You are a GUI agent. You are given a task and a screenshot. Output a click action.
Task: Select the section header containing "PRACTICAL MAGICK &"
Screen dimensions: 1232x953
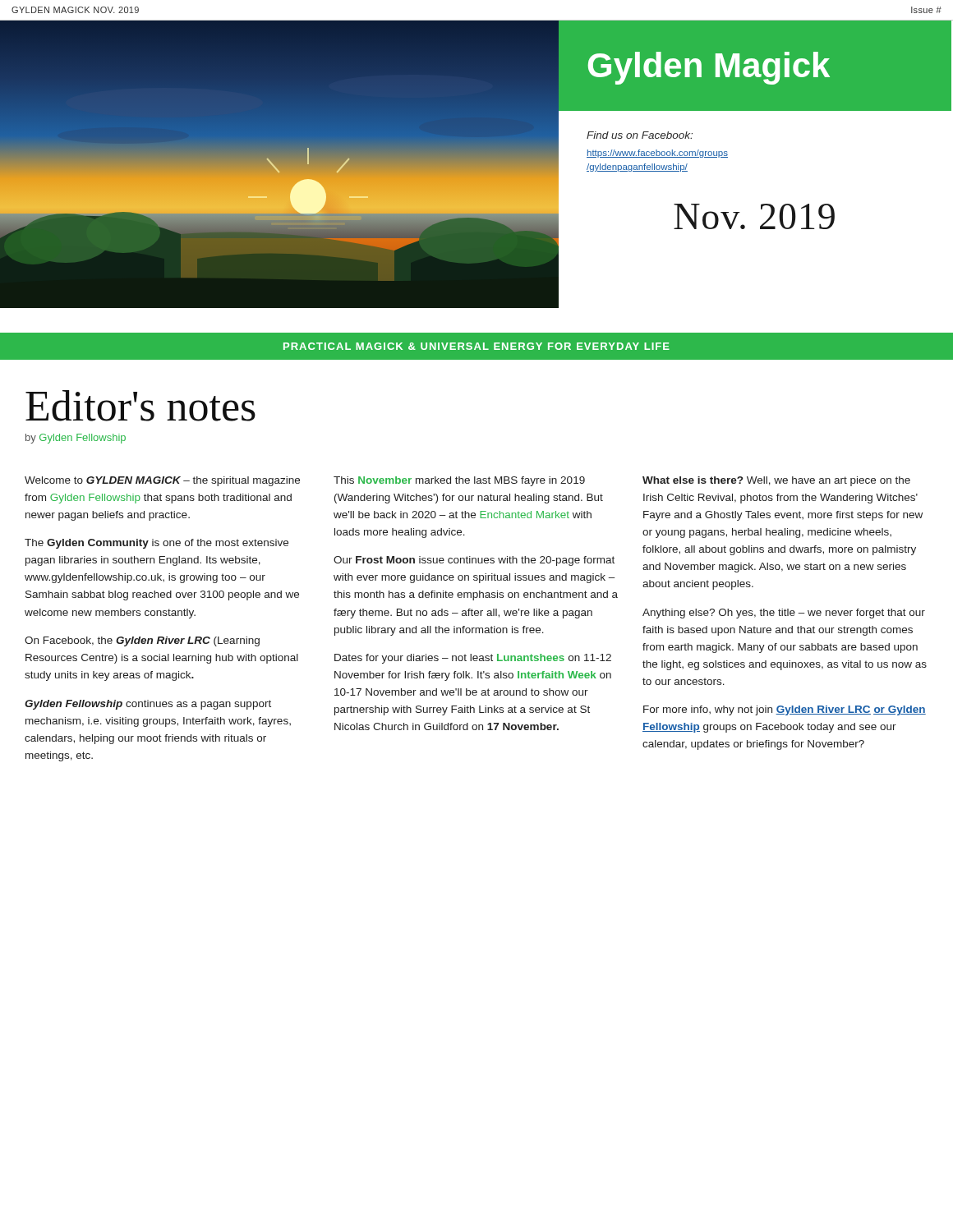[476, 346]
